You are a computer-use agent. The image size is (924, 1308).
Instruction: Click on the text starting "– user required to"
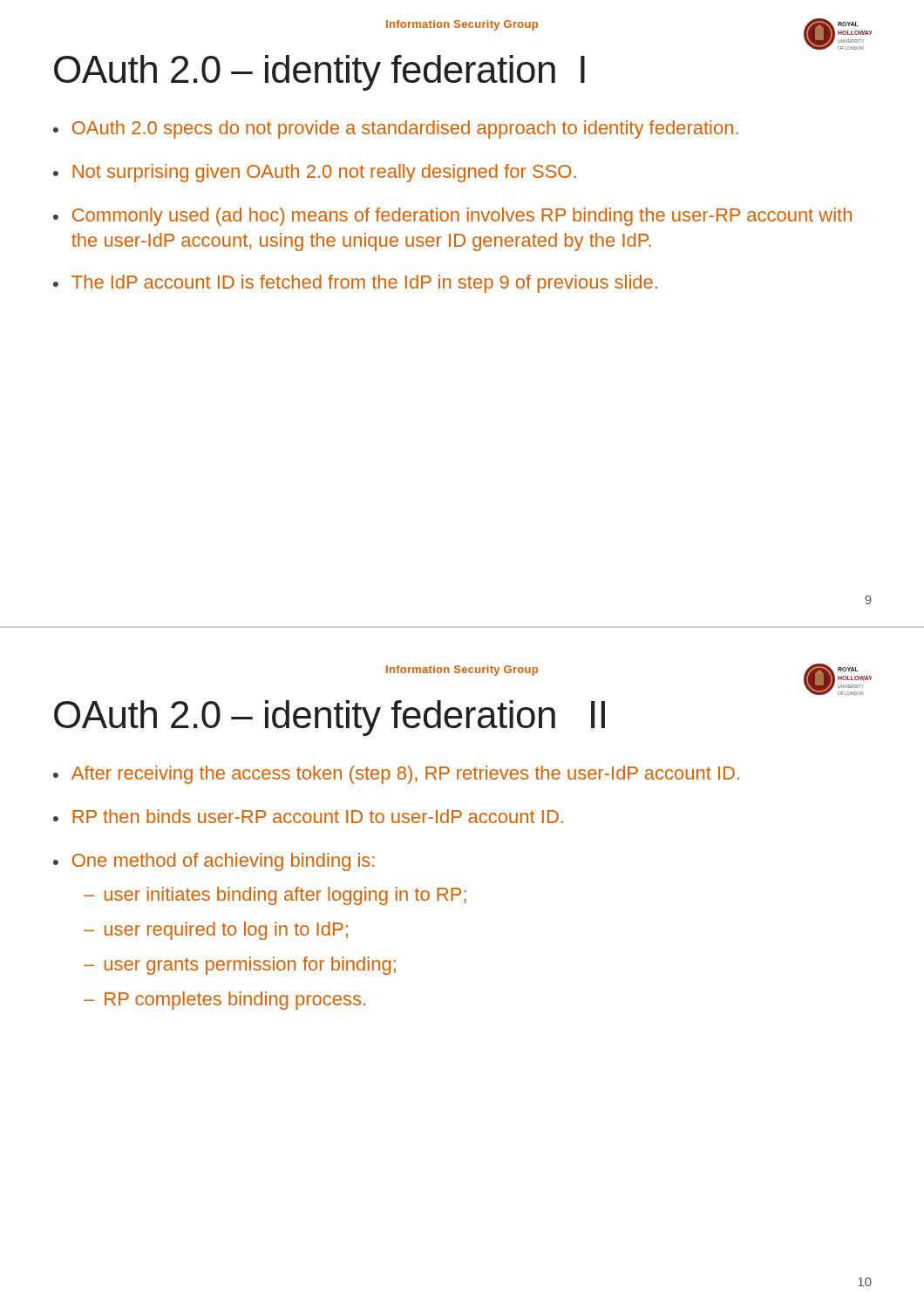(x=217, y=930)
